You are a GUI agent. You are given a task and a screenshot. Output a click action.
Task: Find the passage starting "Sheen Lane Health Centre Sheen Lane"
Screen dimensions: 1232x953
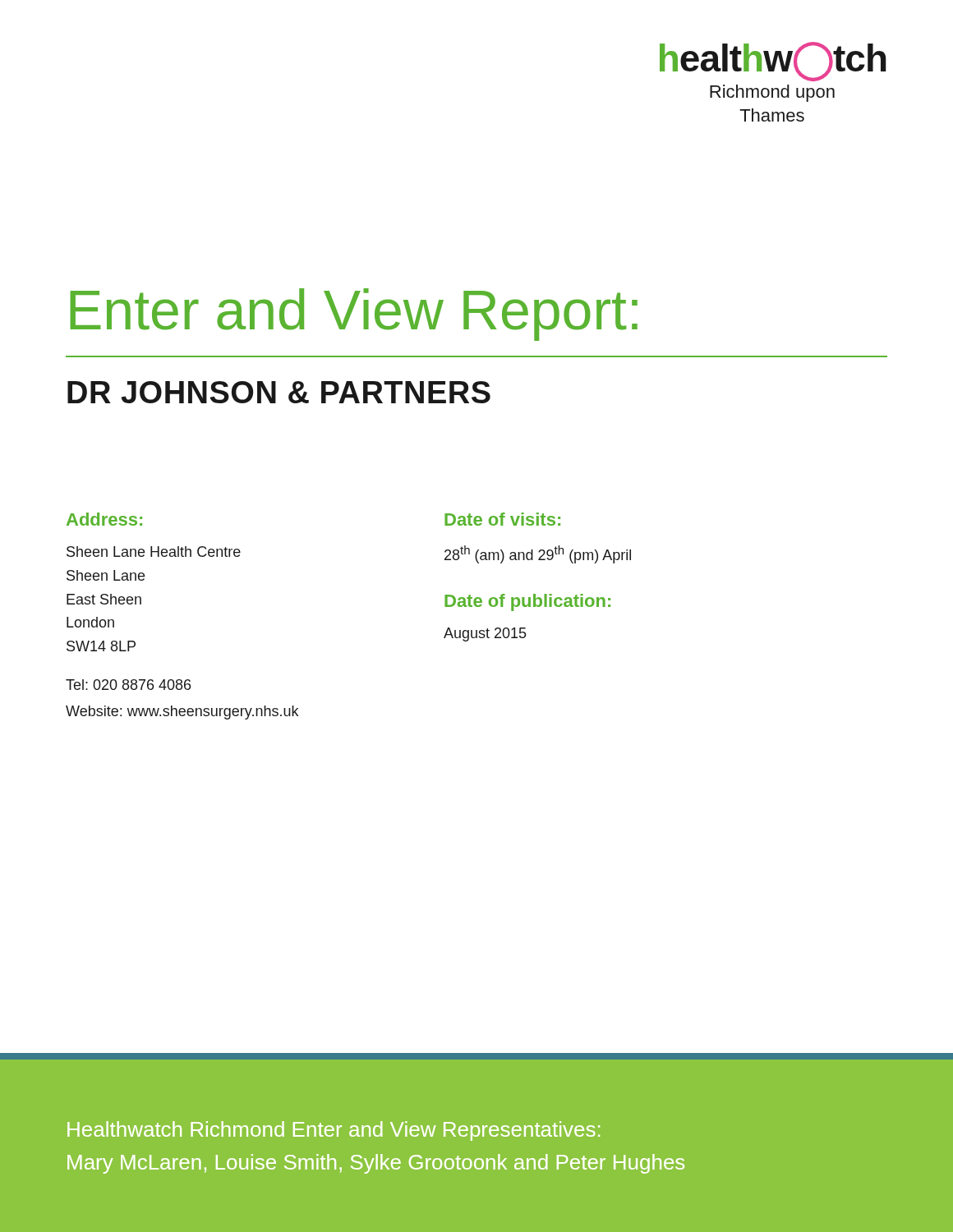(x=154, y=552)
